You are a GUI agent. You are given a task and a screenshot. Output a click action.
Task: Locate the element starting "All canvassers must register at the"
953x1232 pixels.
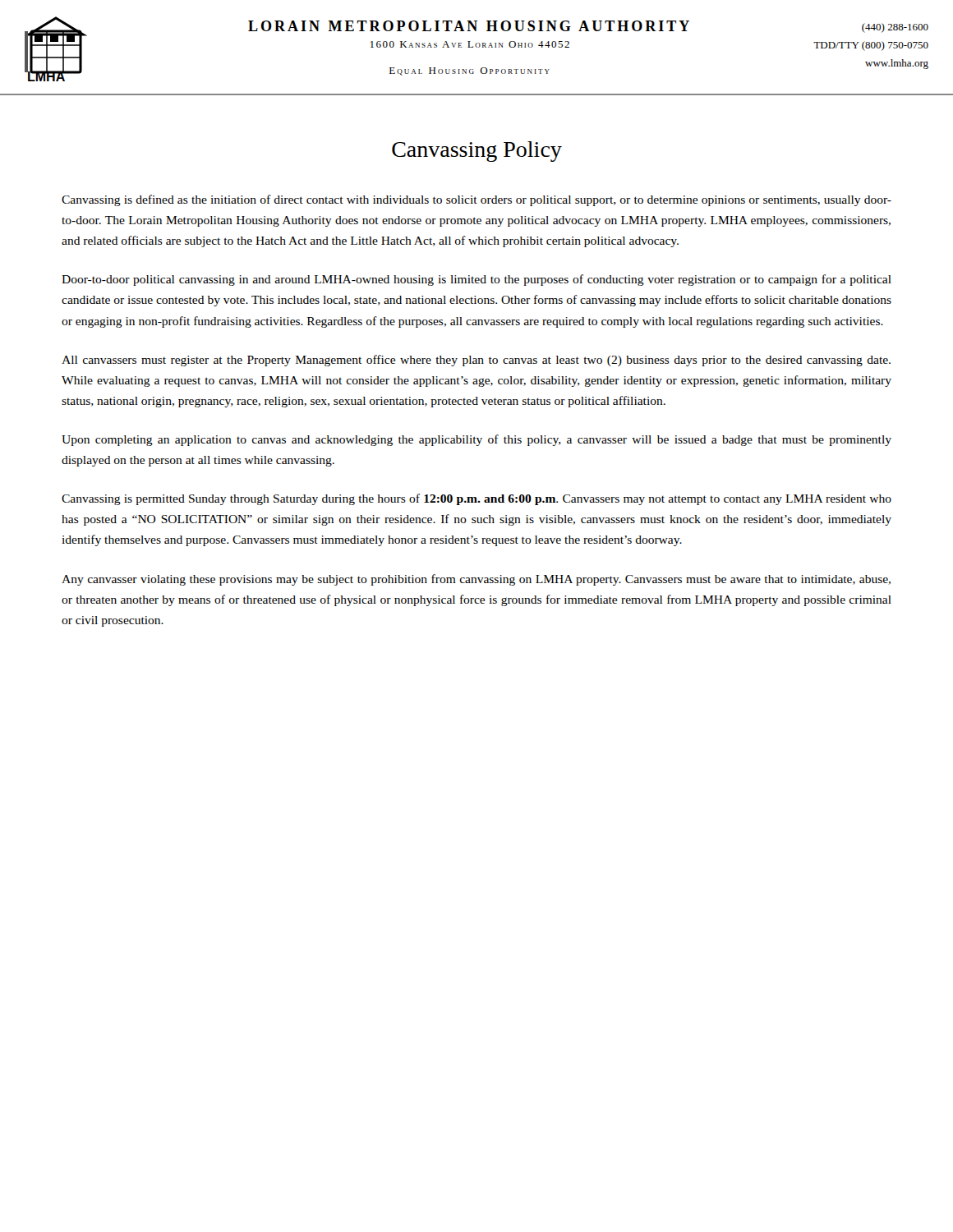coord(476,380)
